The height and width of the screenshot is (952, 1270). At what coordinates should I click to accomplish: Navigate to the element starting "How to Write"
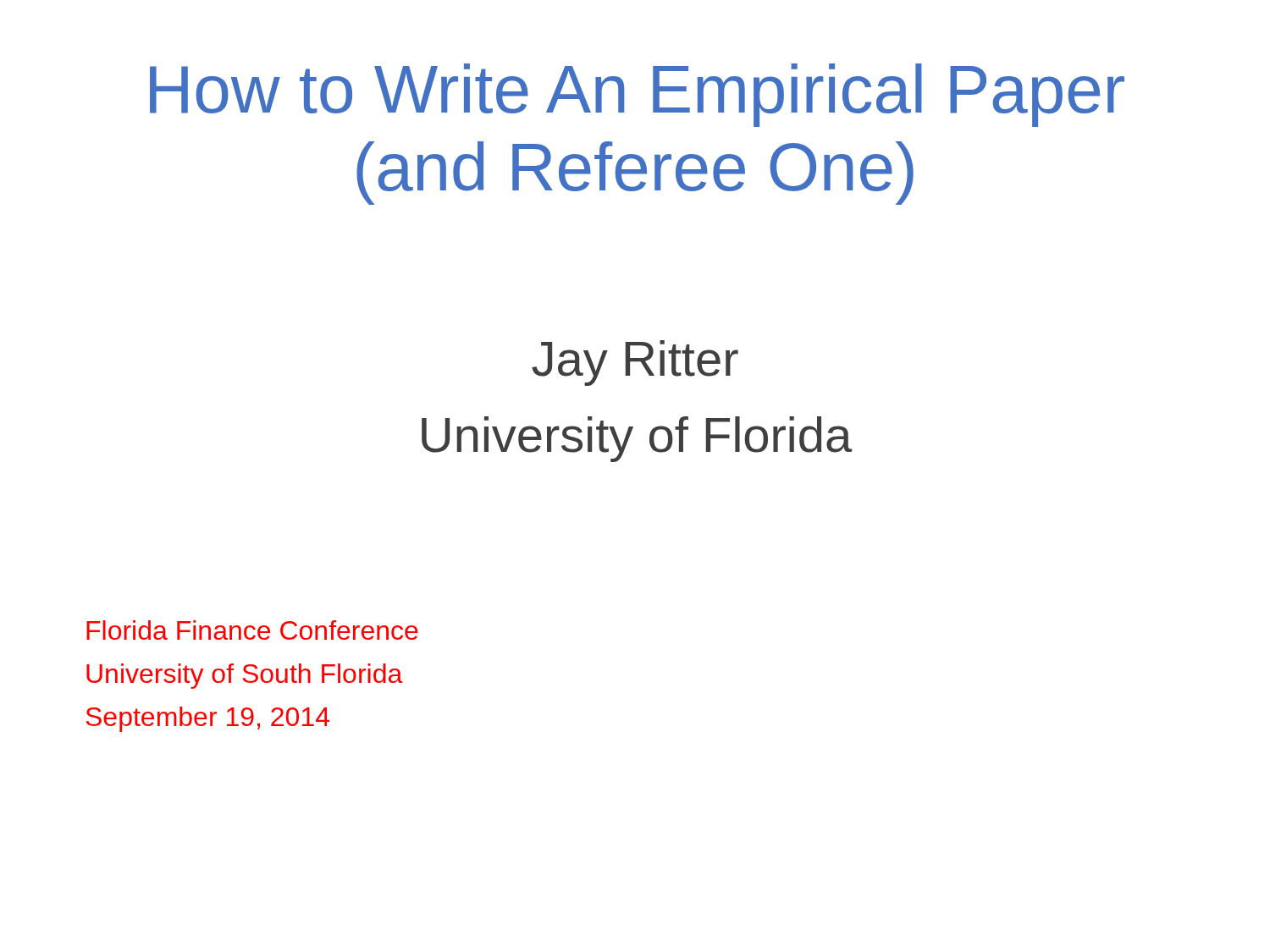point(635,128)
